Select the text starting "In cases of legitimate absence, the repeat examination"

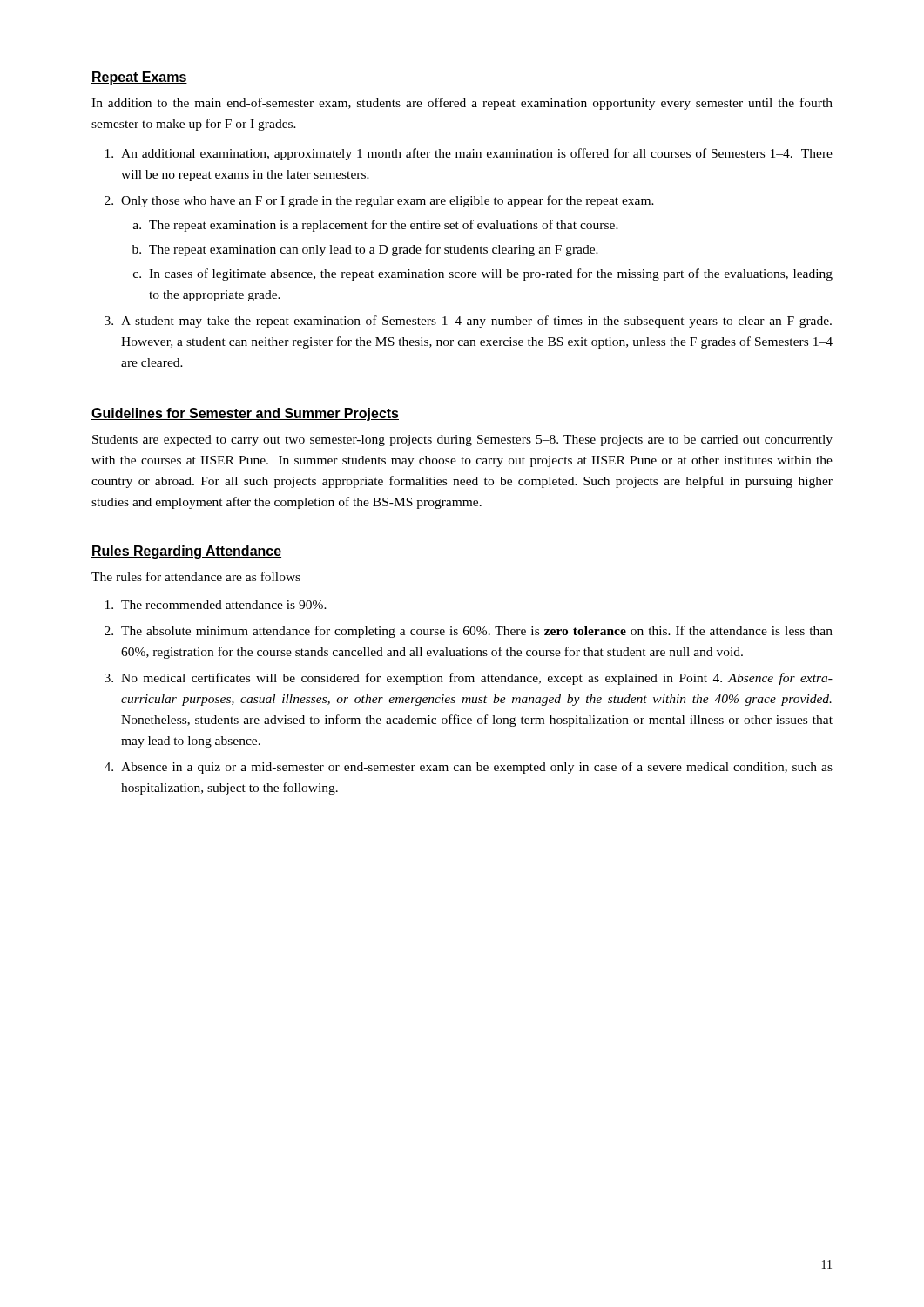(x=491, y=284)
